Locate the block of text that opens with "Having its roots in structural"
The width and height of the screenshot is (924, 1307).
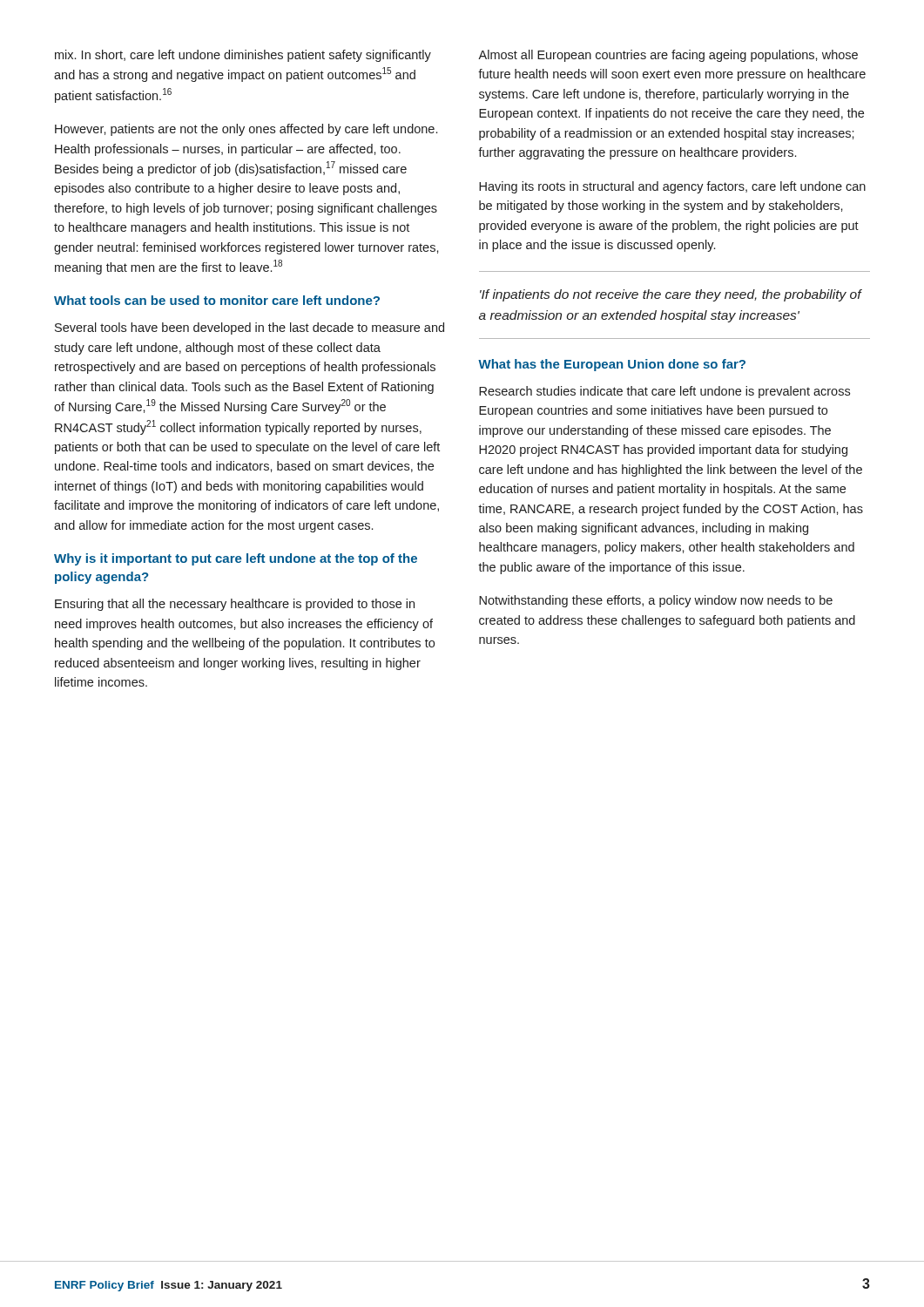coord(674,216)
